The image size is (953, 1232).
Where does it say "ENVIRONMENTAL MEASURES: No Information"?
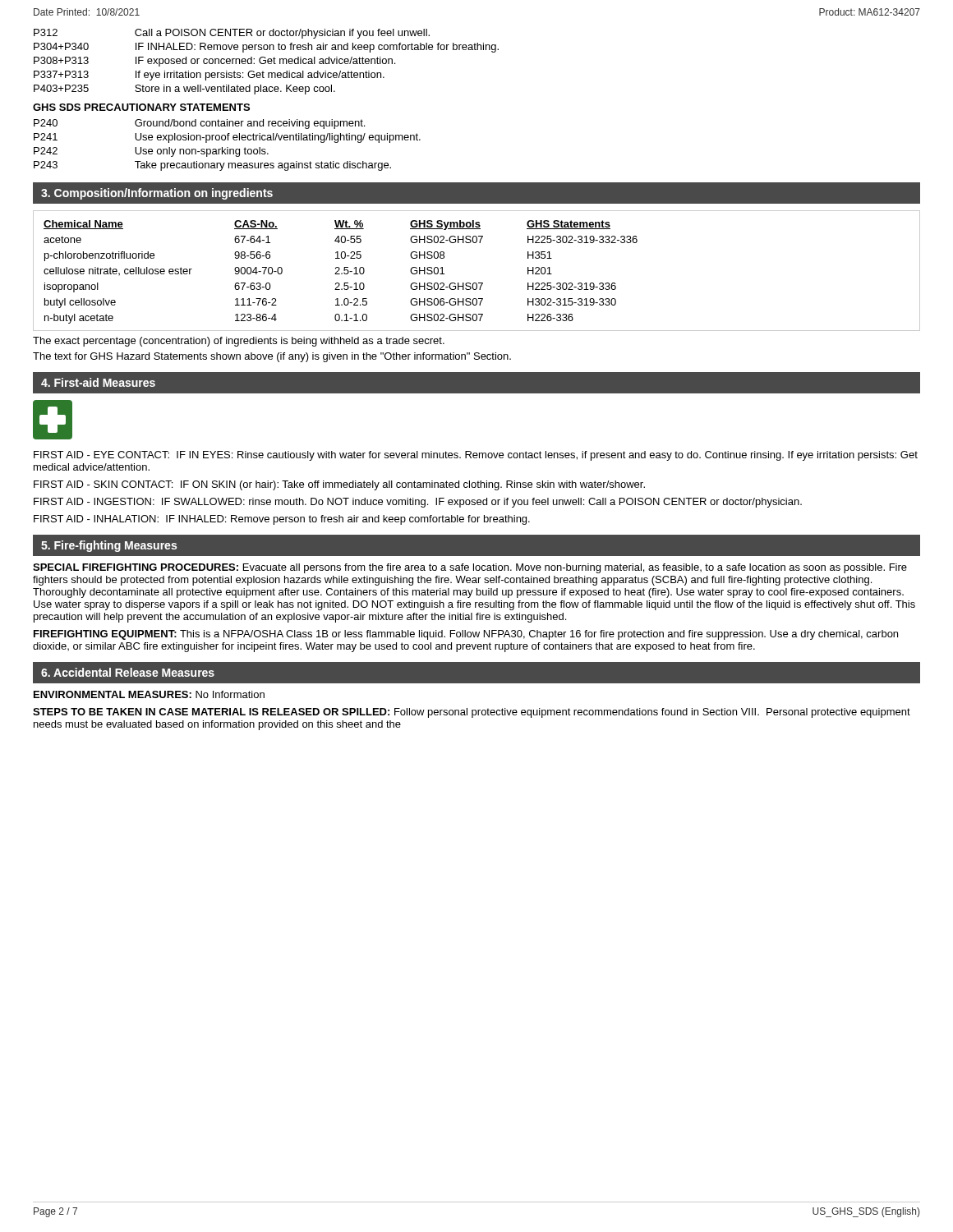(x=149, y=694)
